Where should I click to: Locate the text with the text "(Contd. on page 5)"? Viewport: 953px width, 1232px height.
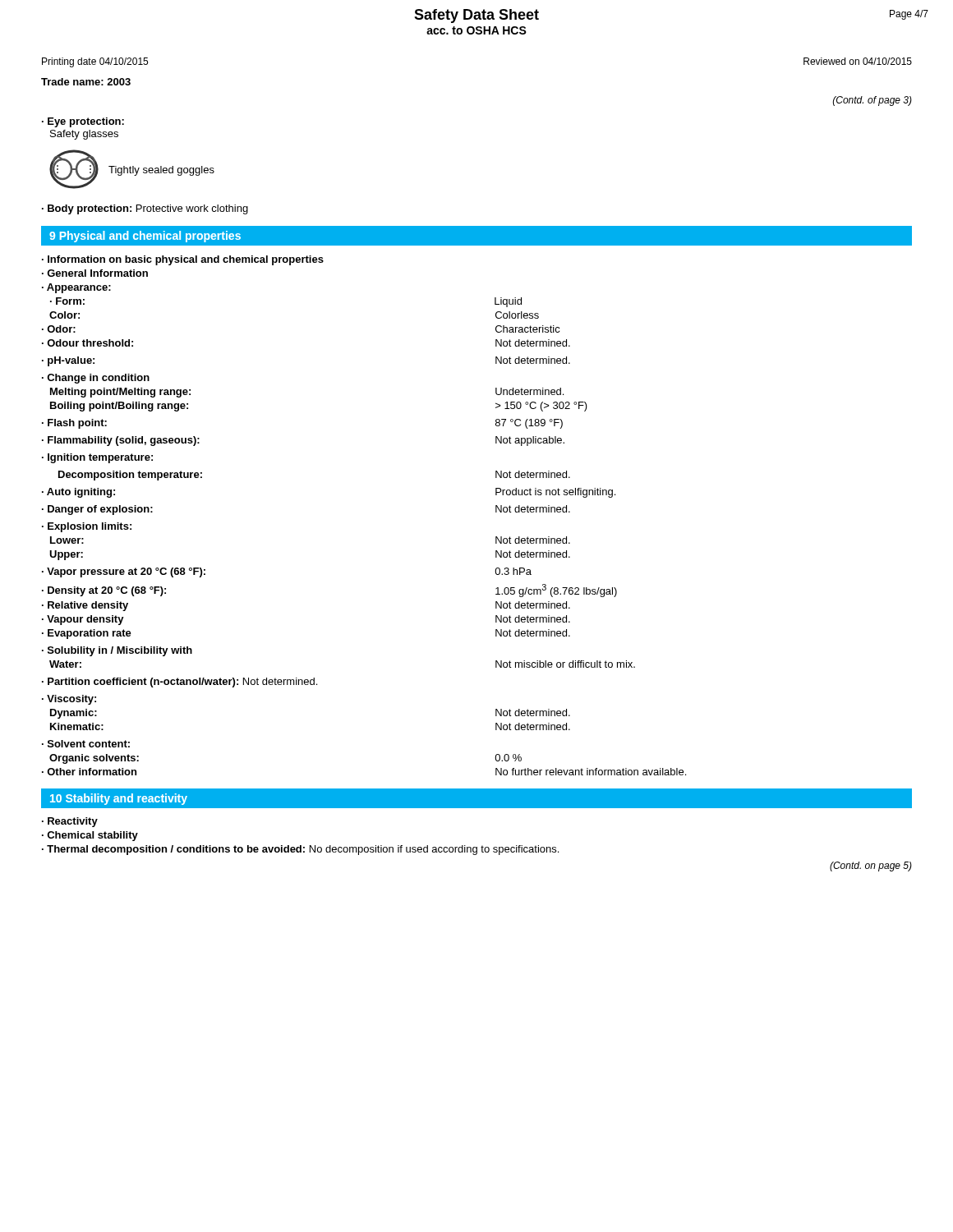coord(871,866)
